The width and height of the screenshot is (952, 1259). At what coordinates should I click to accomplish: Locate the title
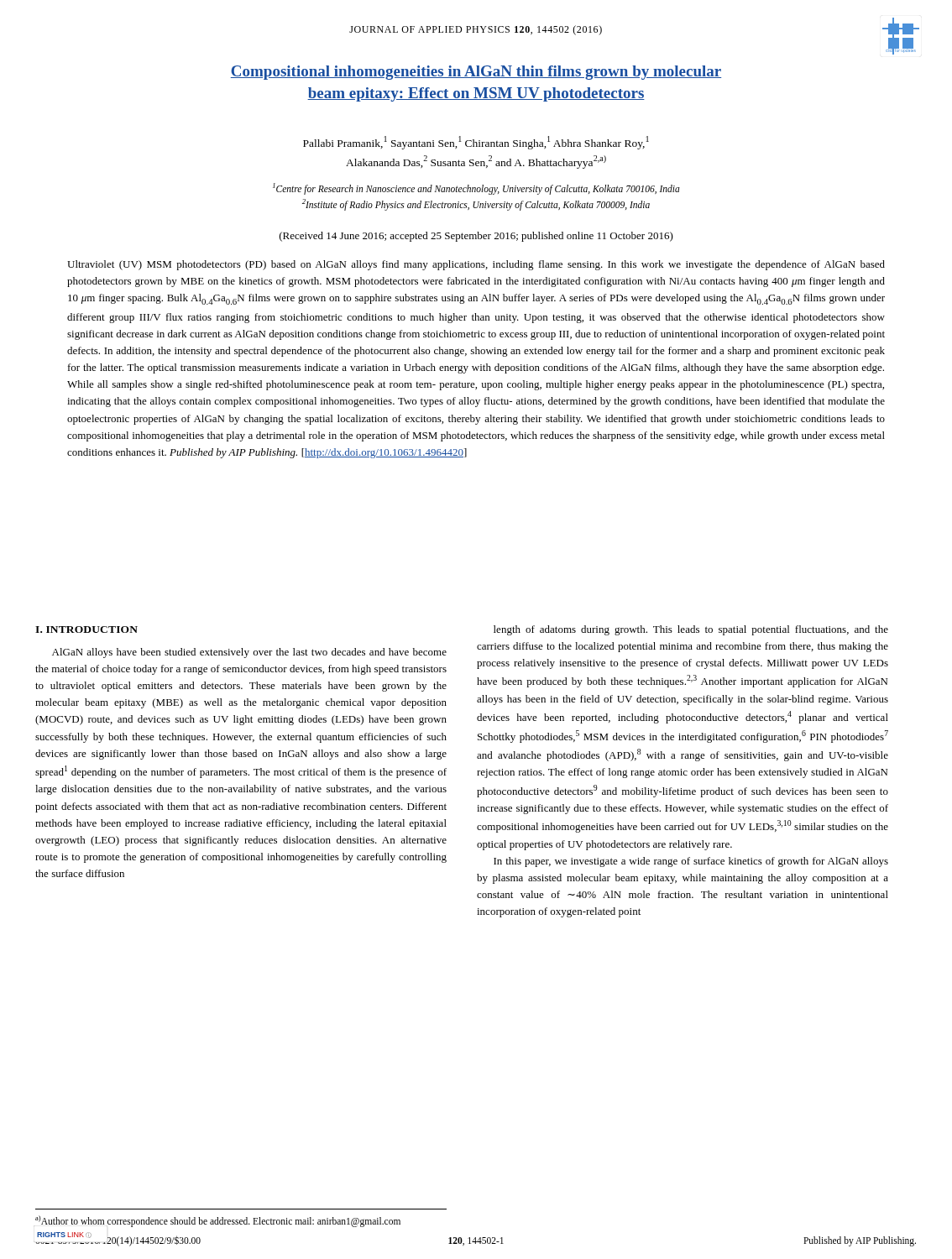(x=476, y=82)
